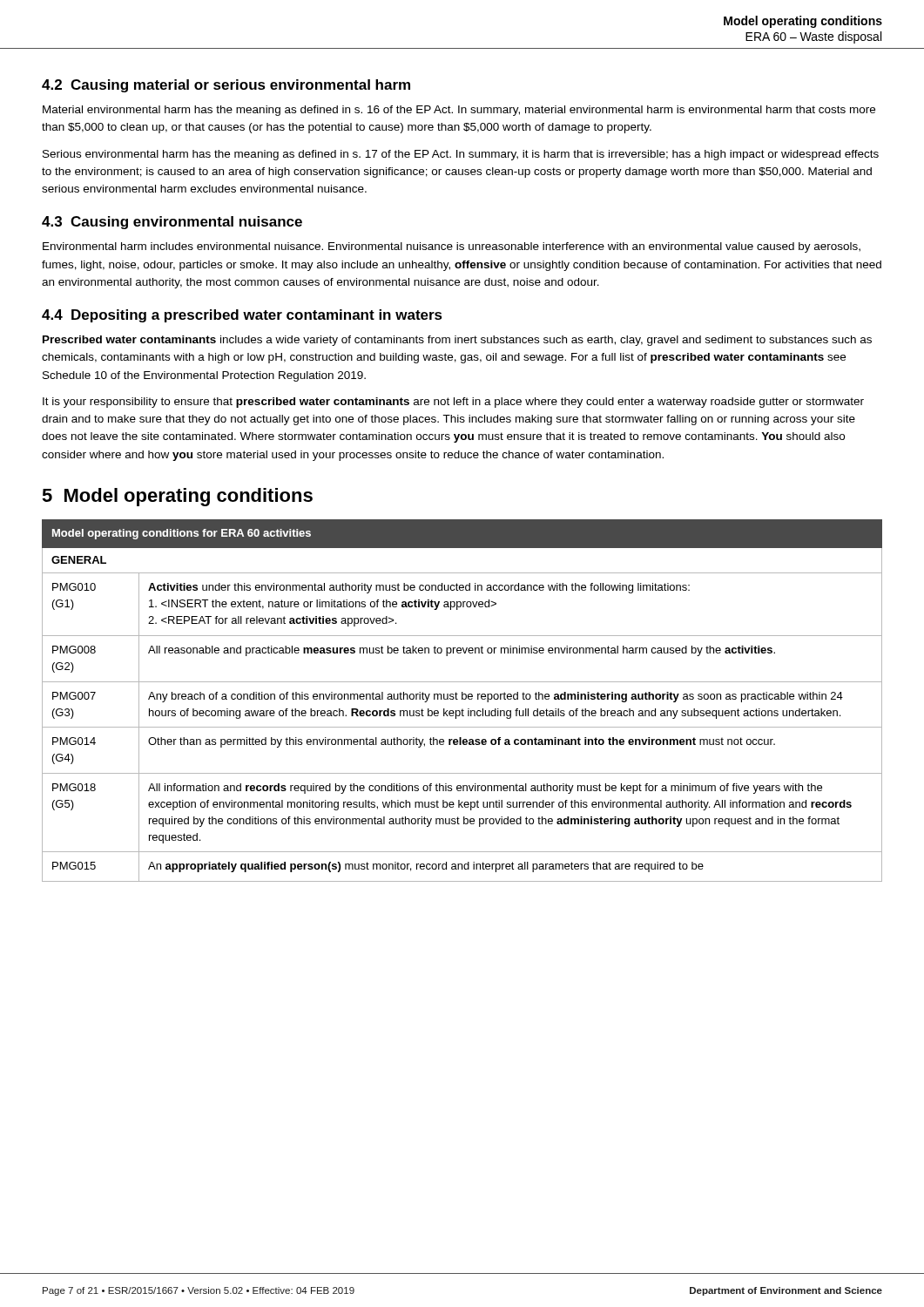Where is the passage that starts "It is your responsibility to ensure that prescribed"?

[453, 427]
